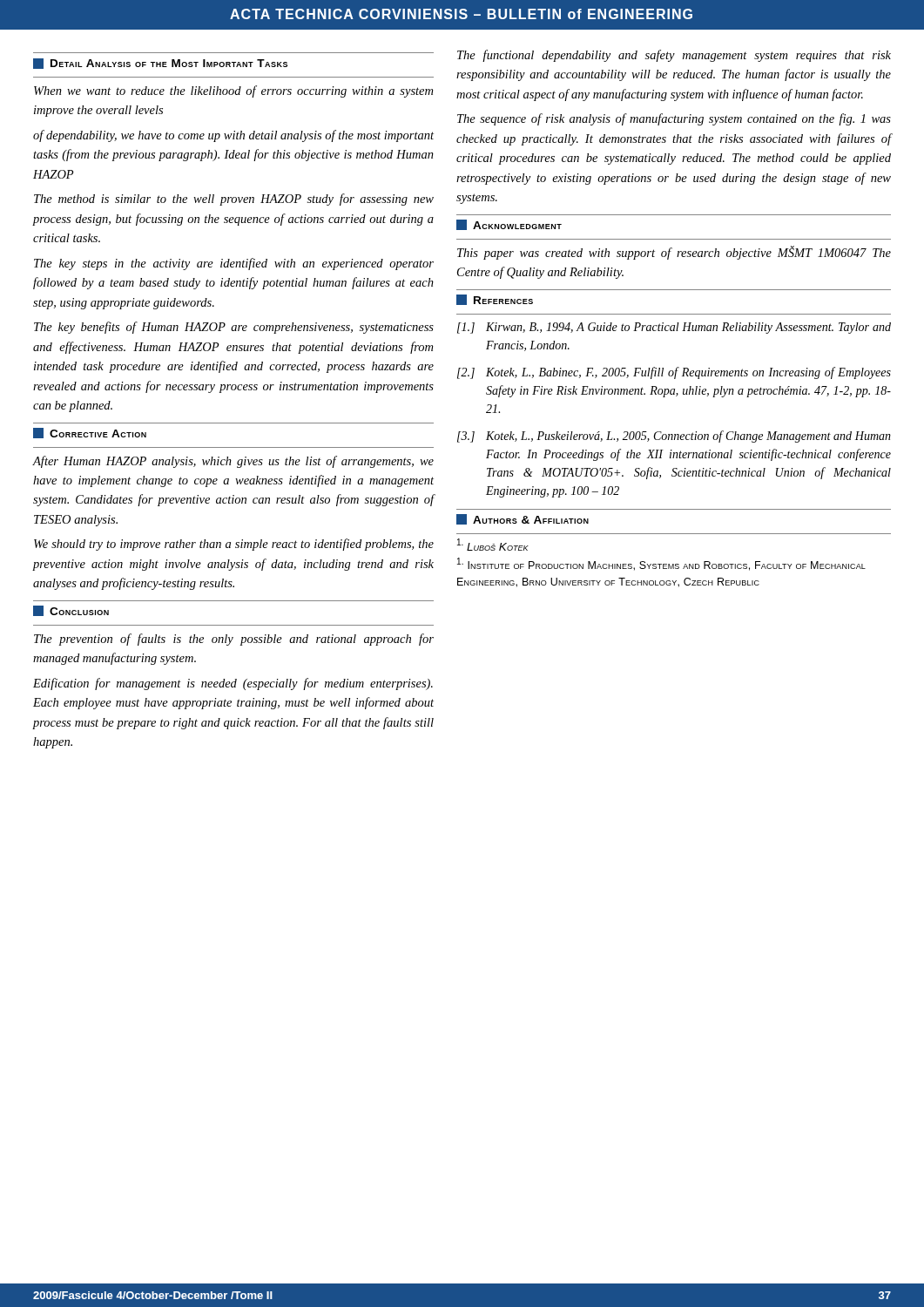This screenshot has width=924, height=1307.
Task: Find the passage starting "The sequence of"
Action: [674, 158]
